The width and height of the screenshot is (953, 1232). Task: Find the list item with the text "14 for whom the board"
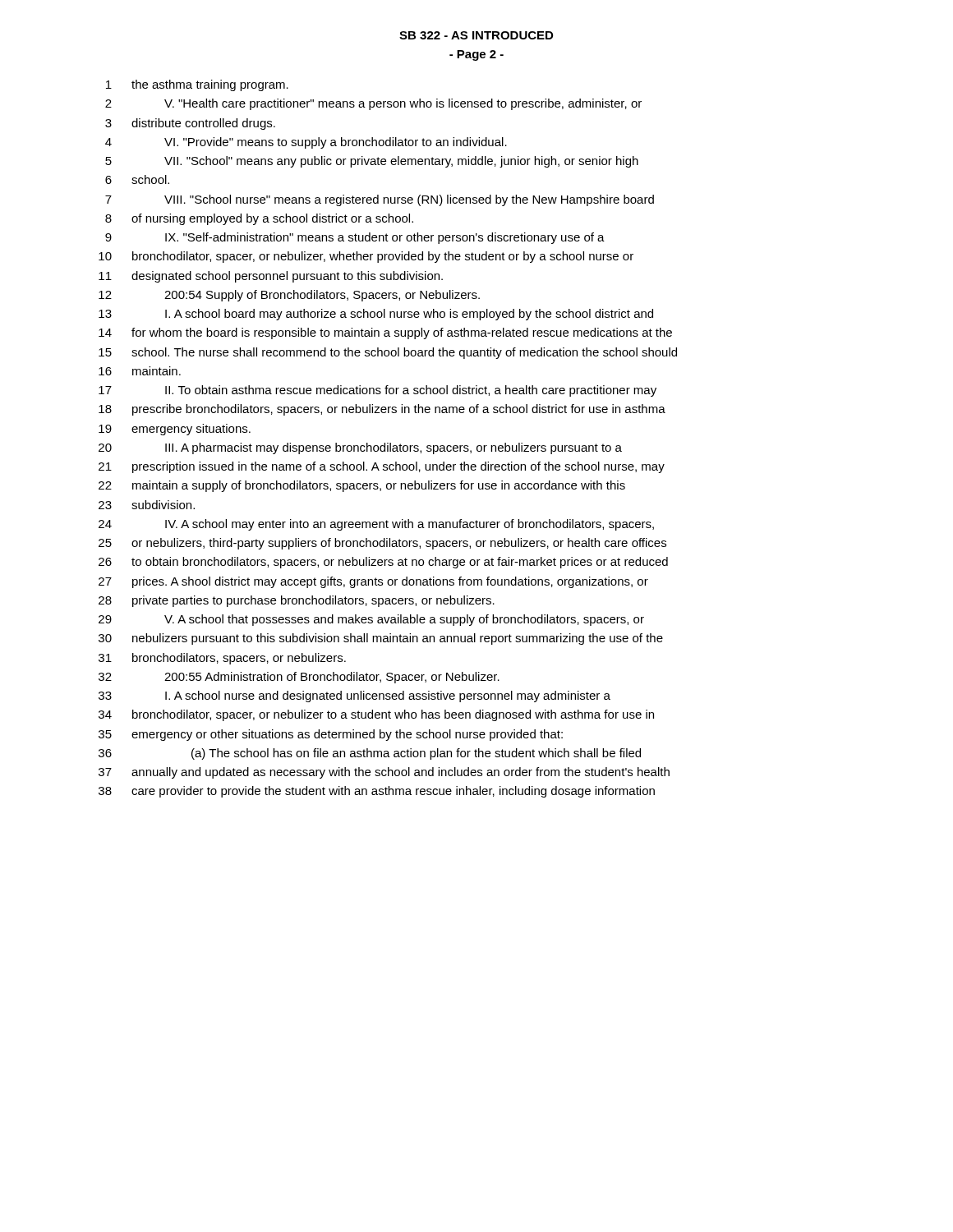tap(485, 333)
